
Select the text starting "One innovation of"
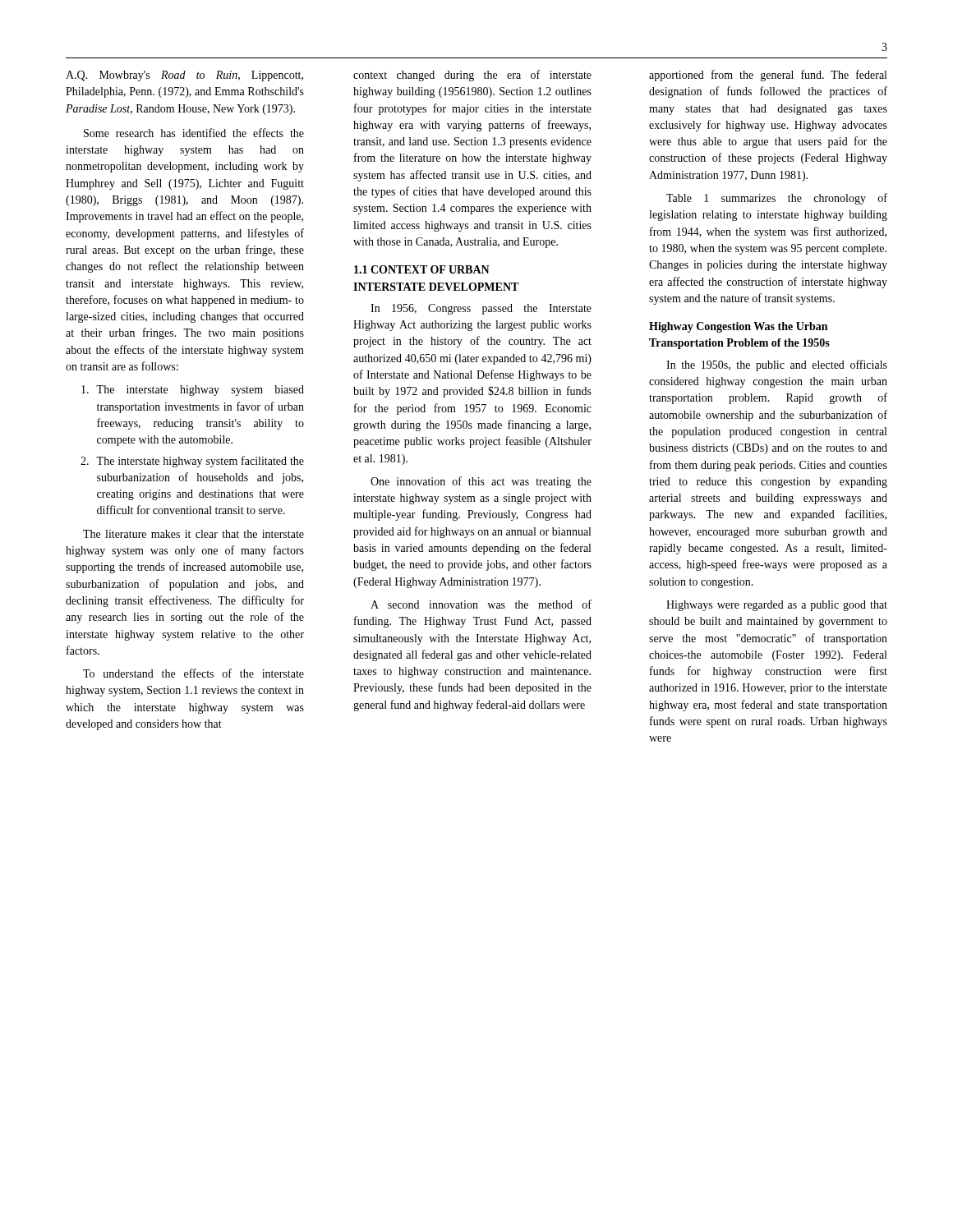tap(472, 532)
